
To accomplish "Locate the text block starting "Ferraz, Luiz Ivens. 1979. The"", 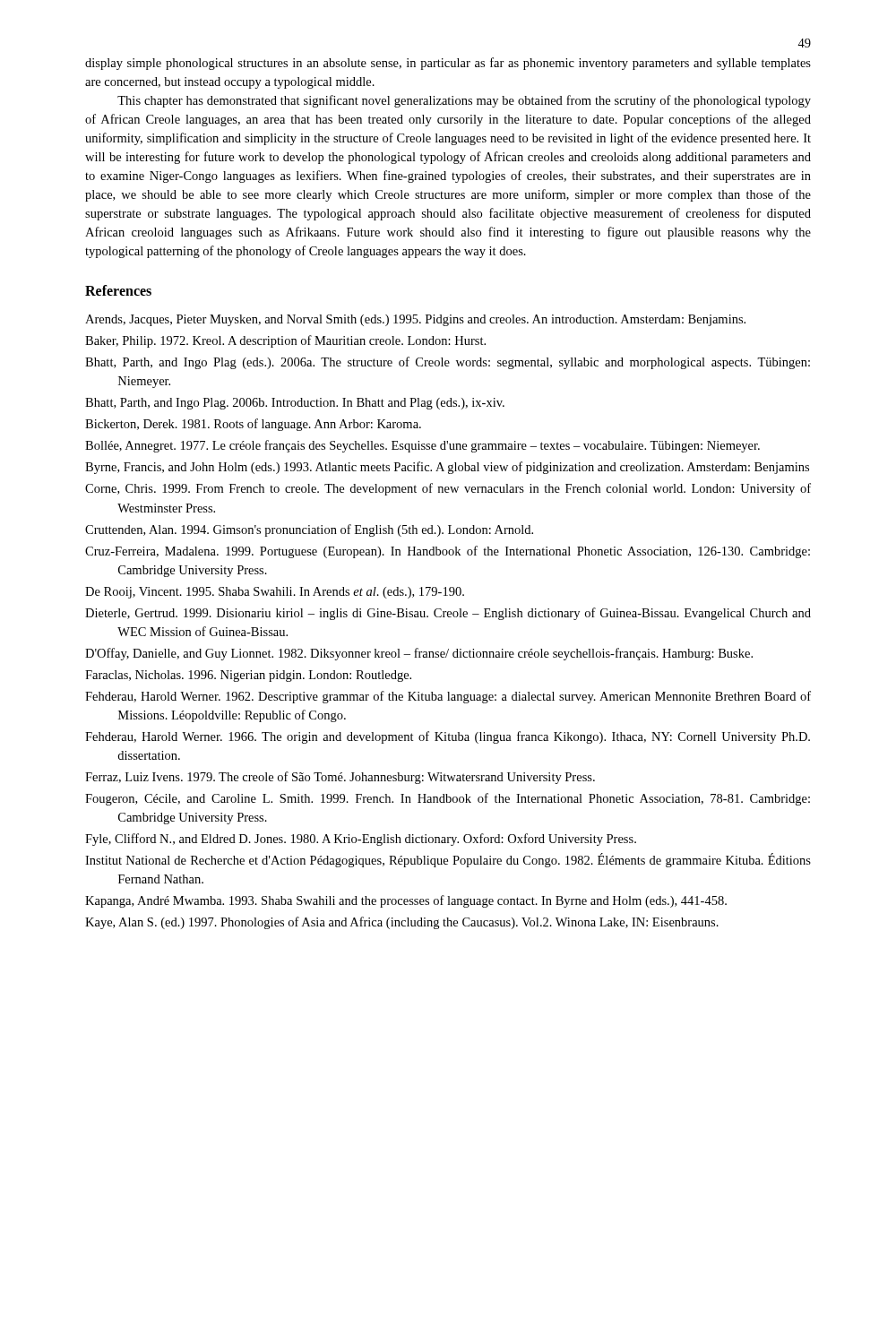I will [x=340, y=777].
